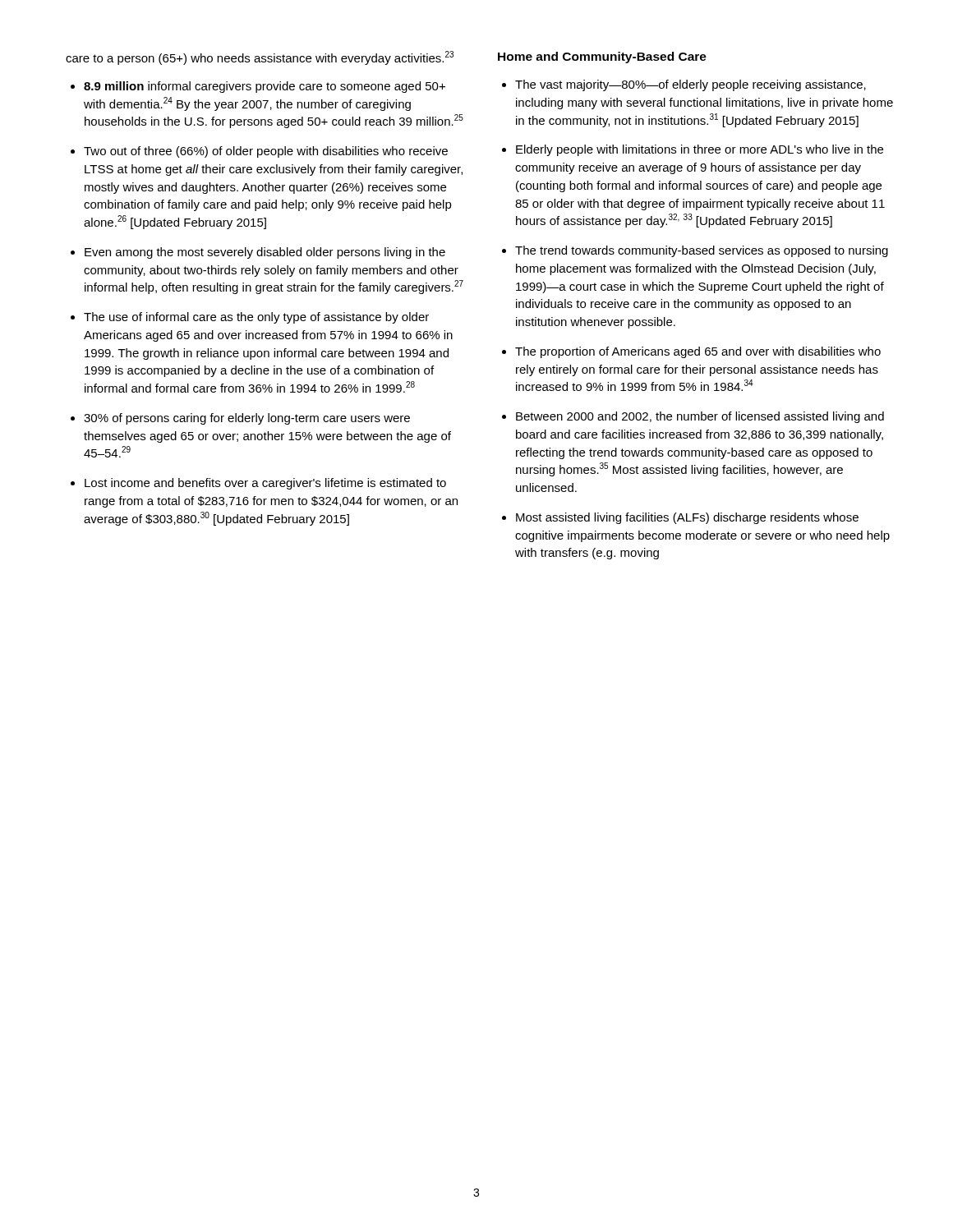The width and height of the screenshot is (953, 1232).
Task: Find the list item that says "The proportion of Americans aged 65"
Action: click(698, 369)
